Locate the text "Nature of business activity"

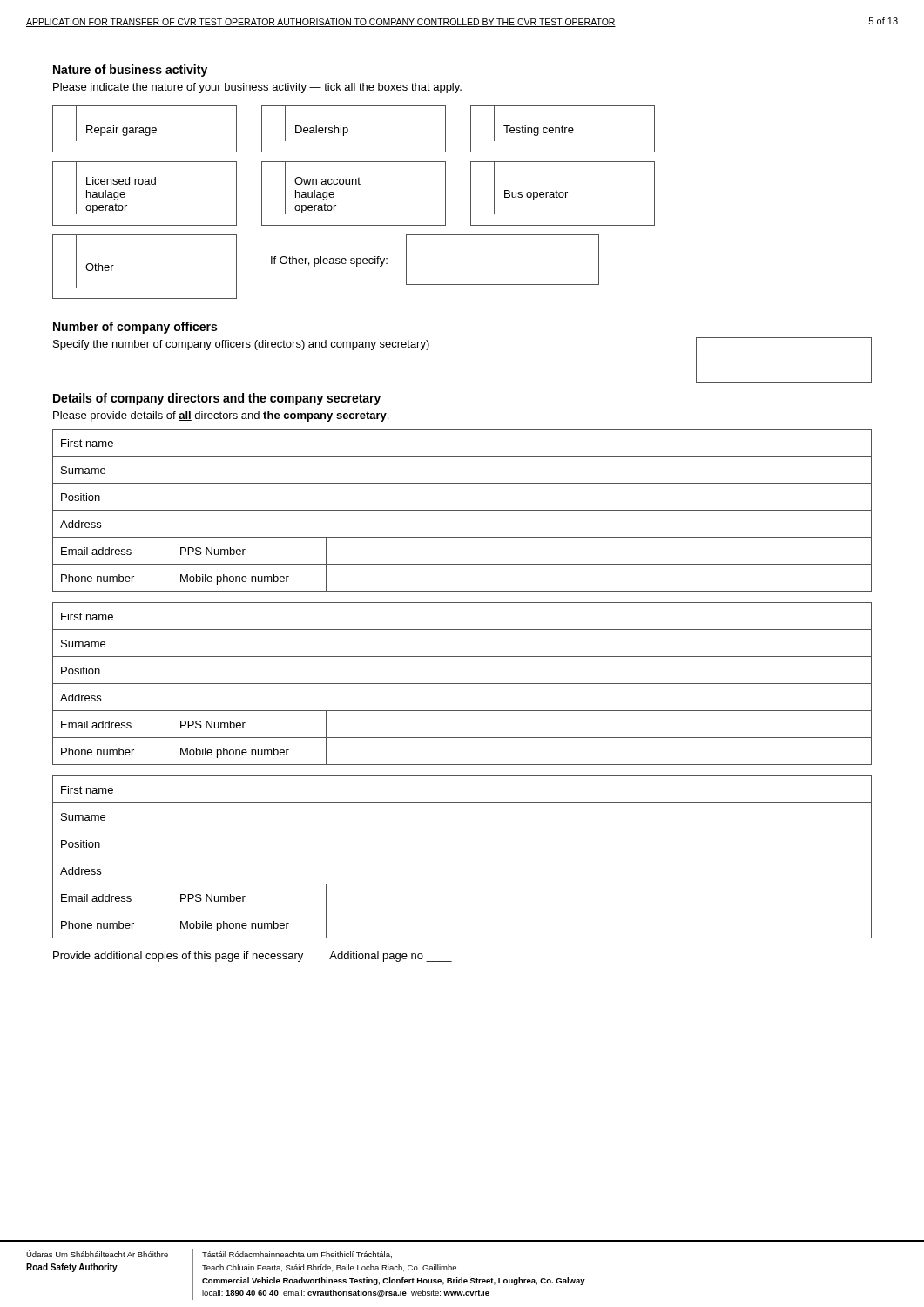130,70
